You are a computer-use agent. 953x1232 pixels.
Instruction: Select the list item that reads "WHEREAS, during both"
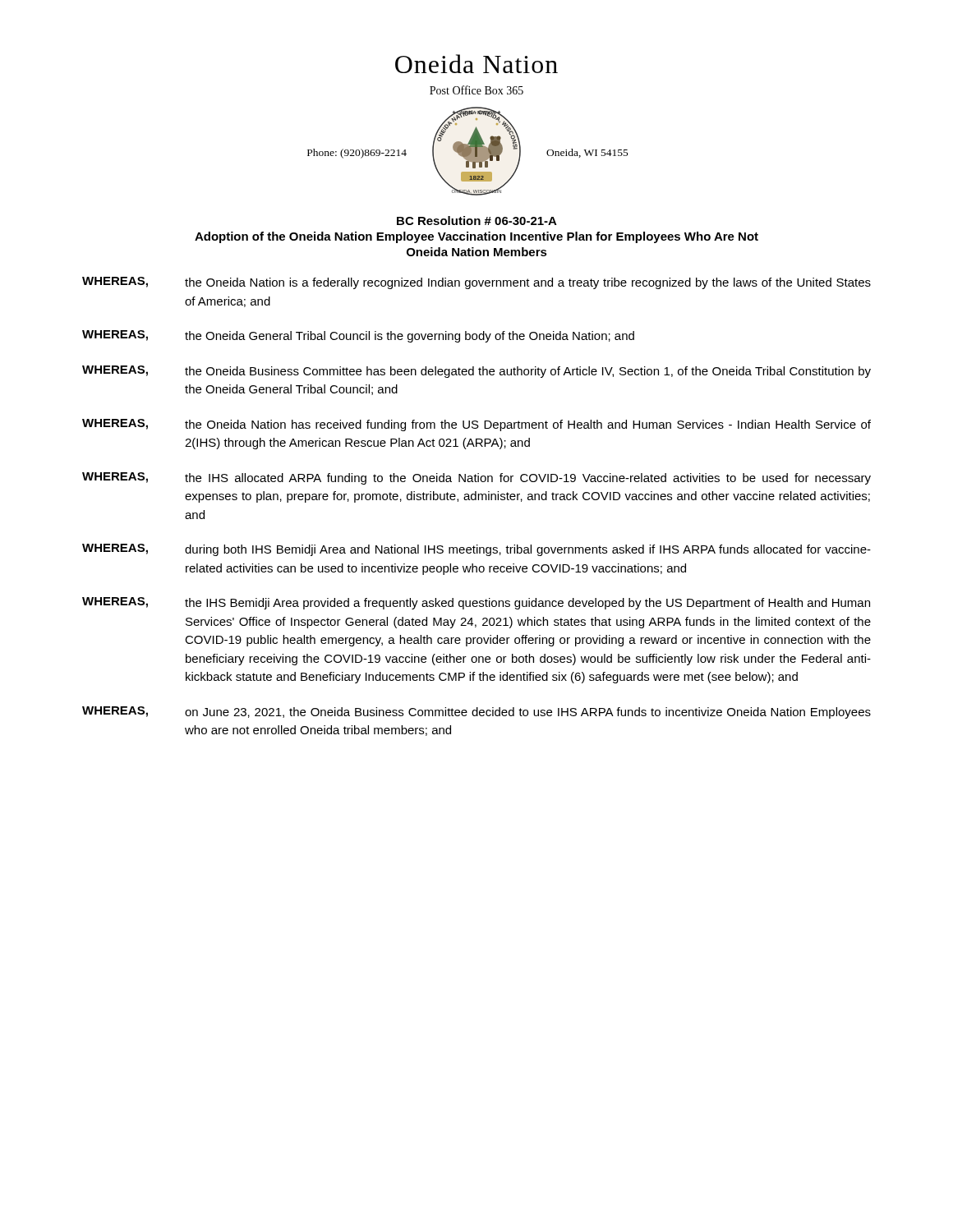tap(476, 559)
